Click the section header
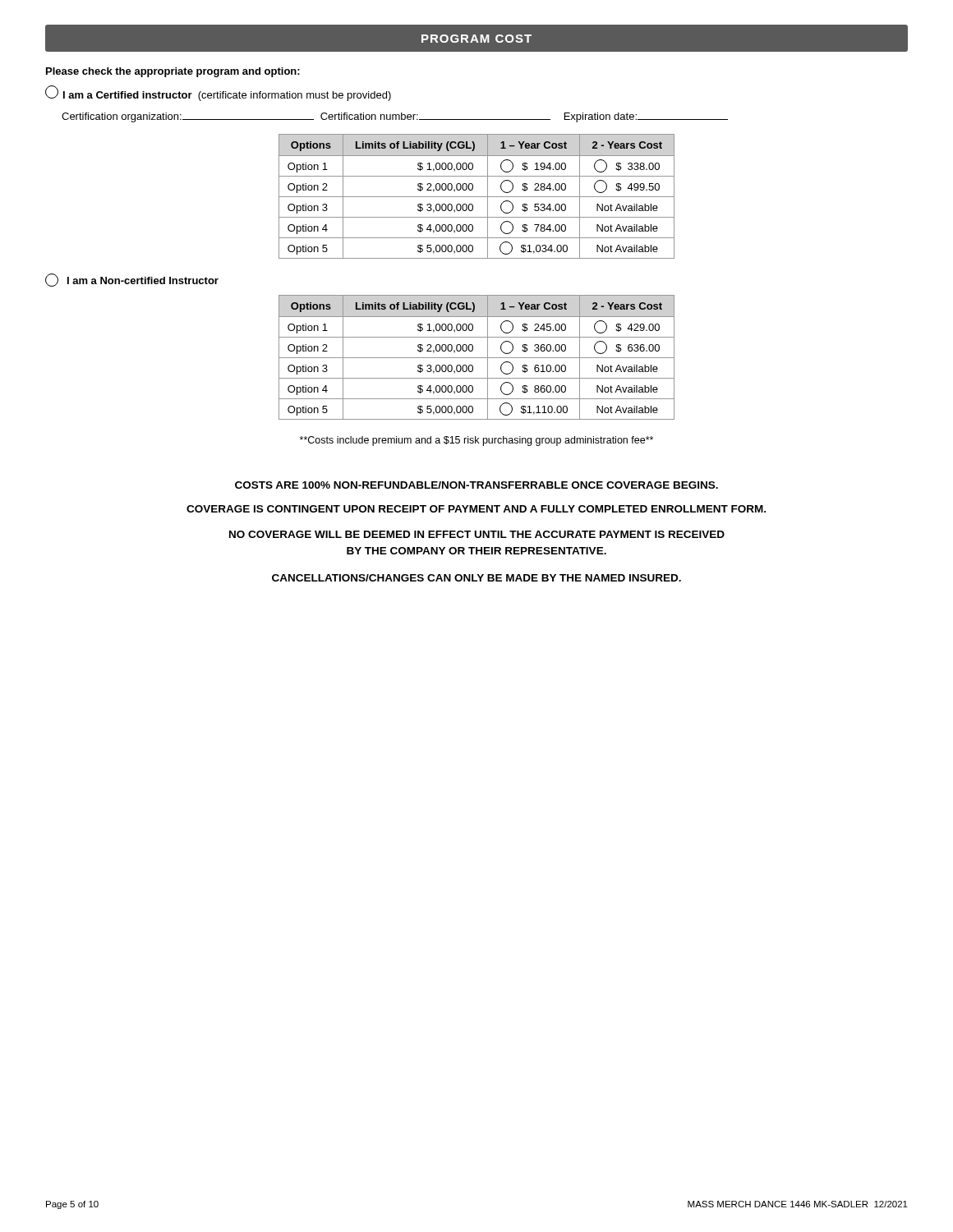This screenshot has width=953, height=1232. (x=476, y=38)
